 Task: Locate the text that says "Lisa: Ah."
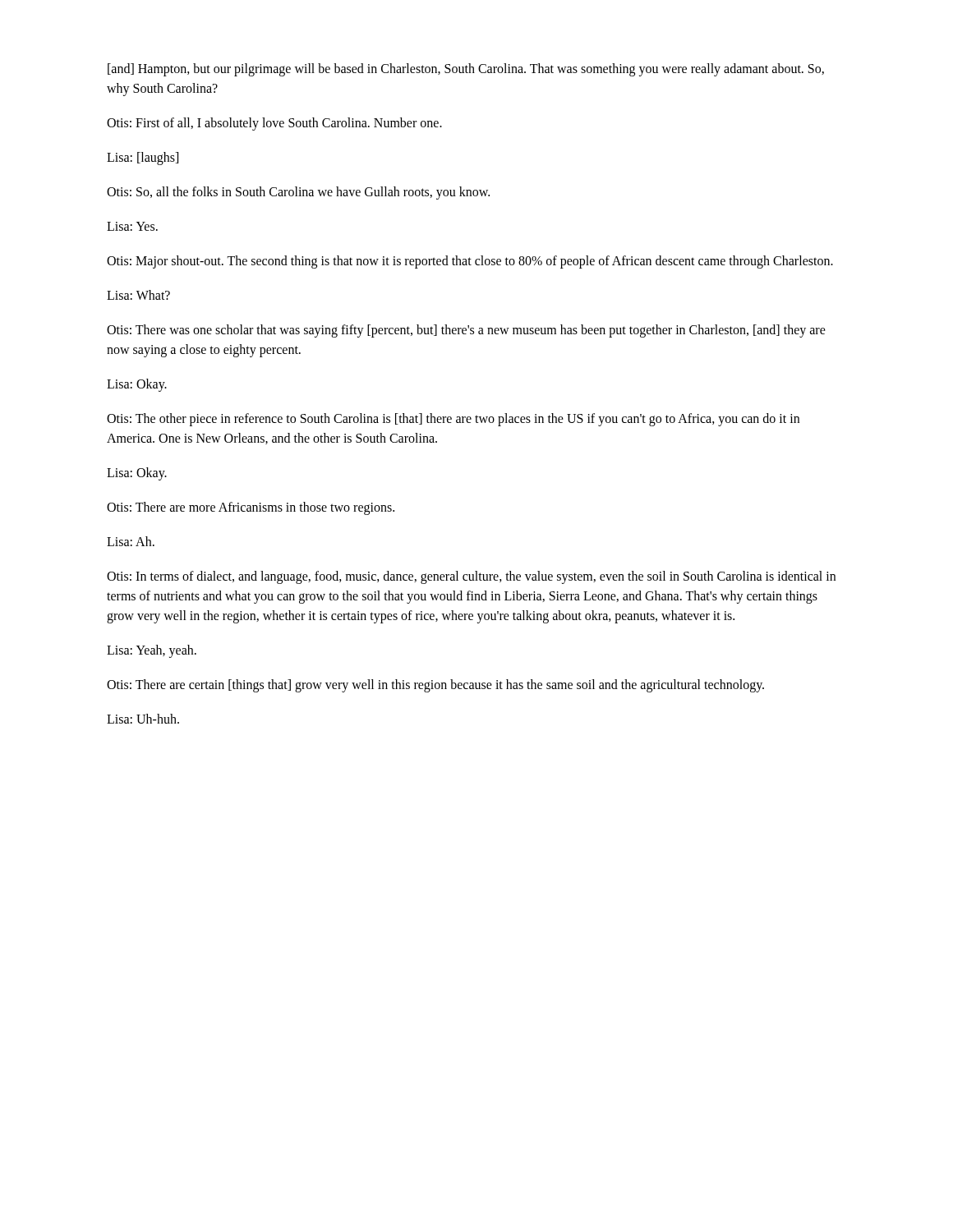(131, 542)
